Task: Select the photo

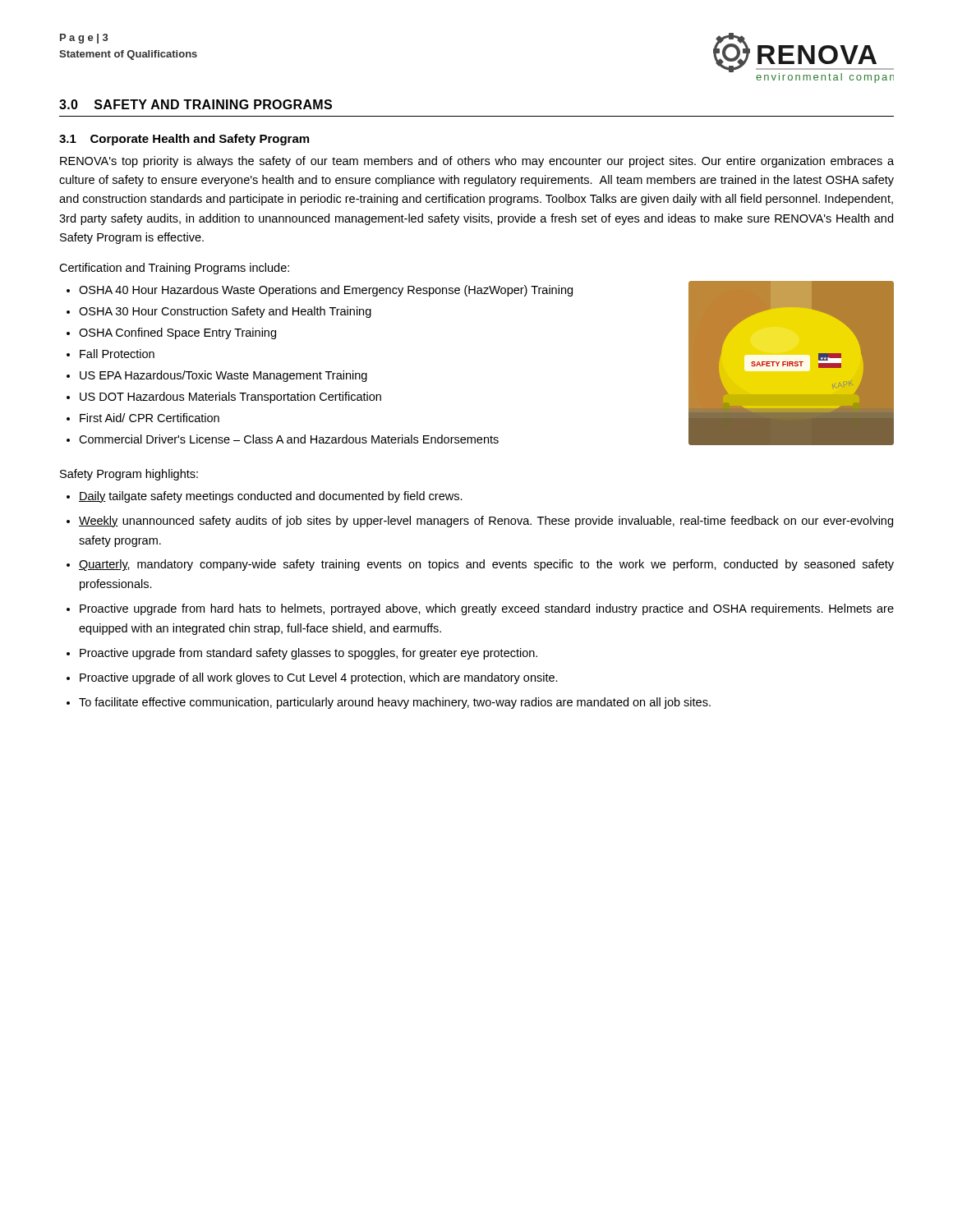Action: click(x=791, y=363)
